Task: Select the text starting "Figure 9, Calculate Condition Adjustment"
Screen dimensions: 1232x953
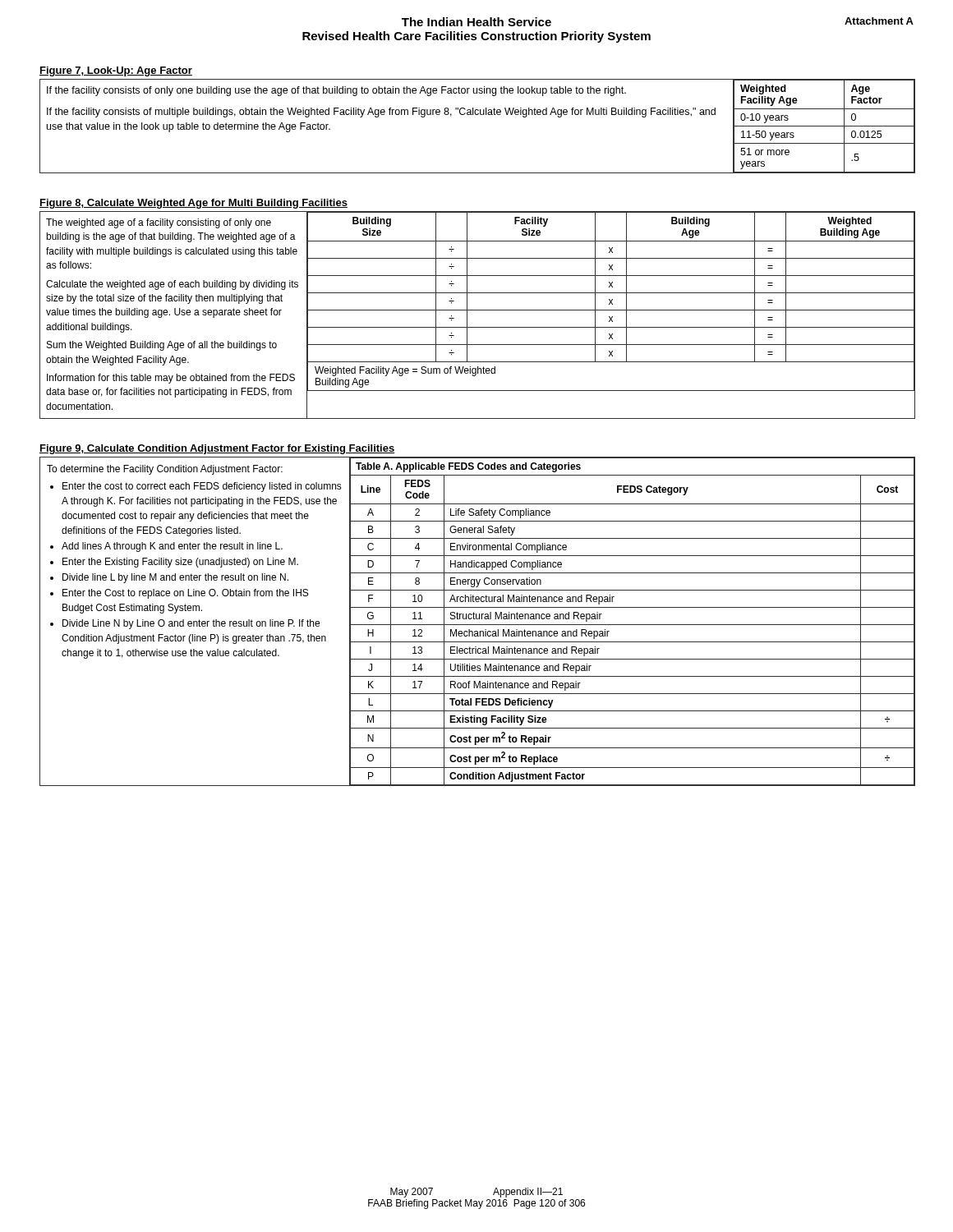Action: (217, 448)
